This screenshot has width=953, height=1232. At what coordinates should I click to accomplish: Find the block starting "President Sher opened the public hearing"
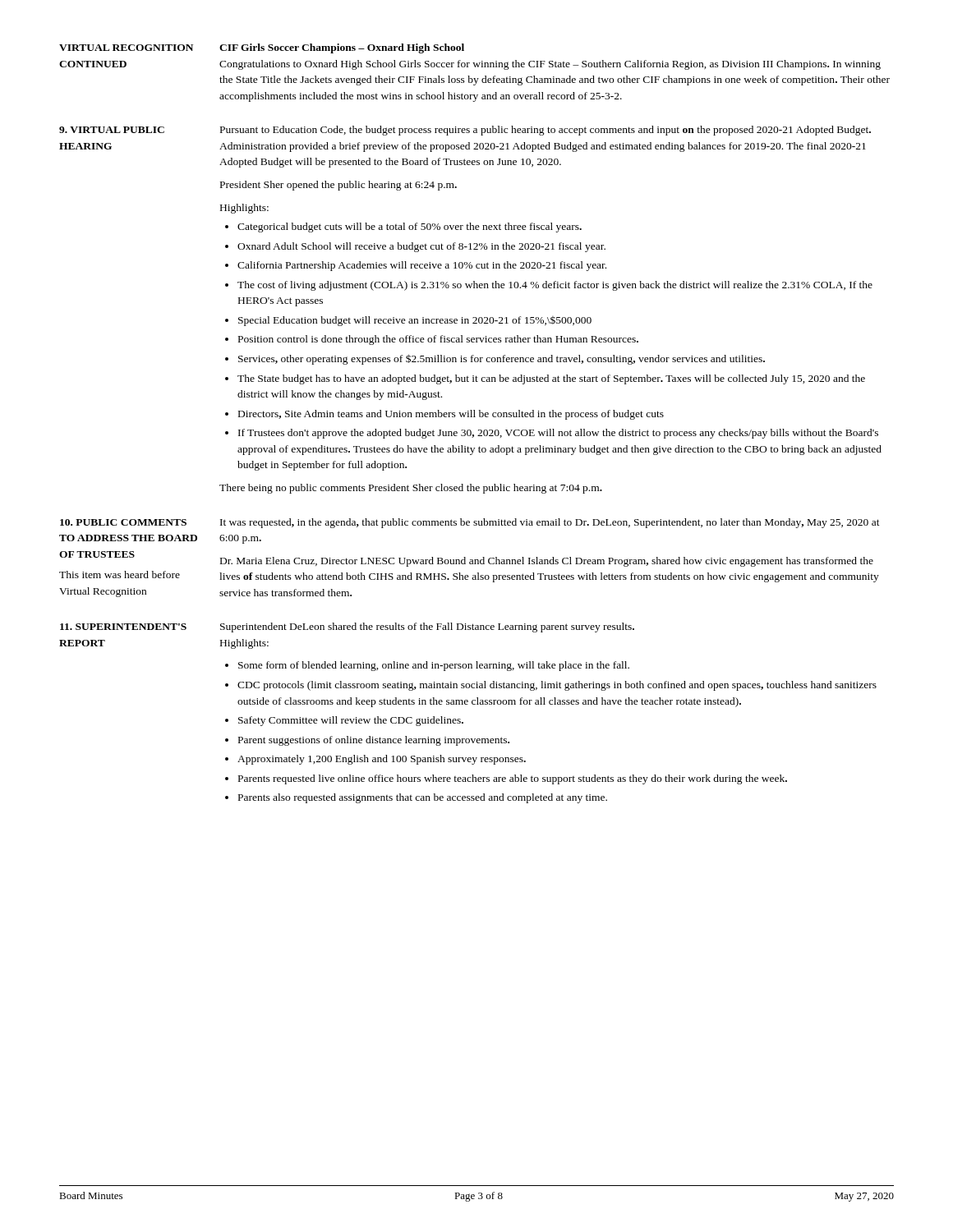338,186
